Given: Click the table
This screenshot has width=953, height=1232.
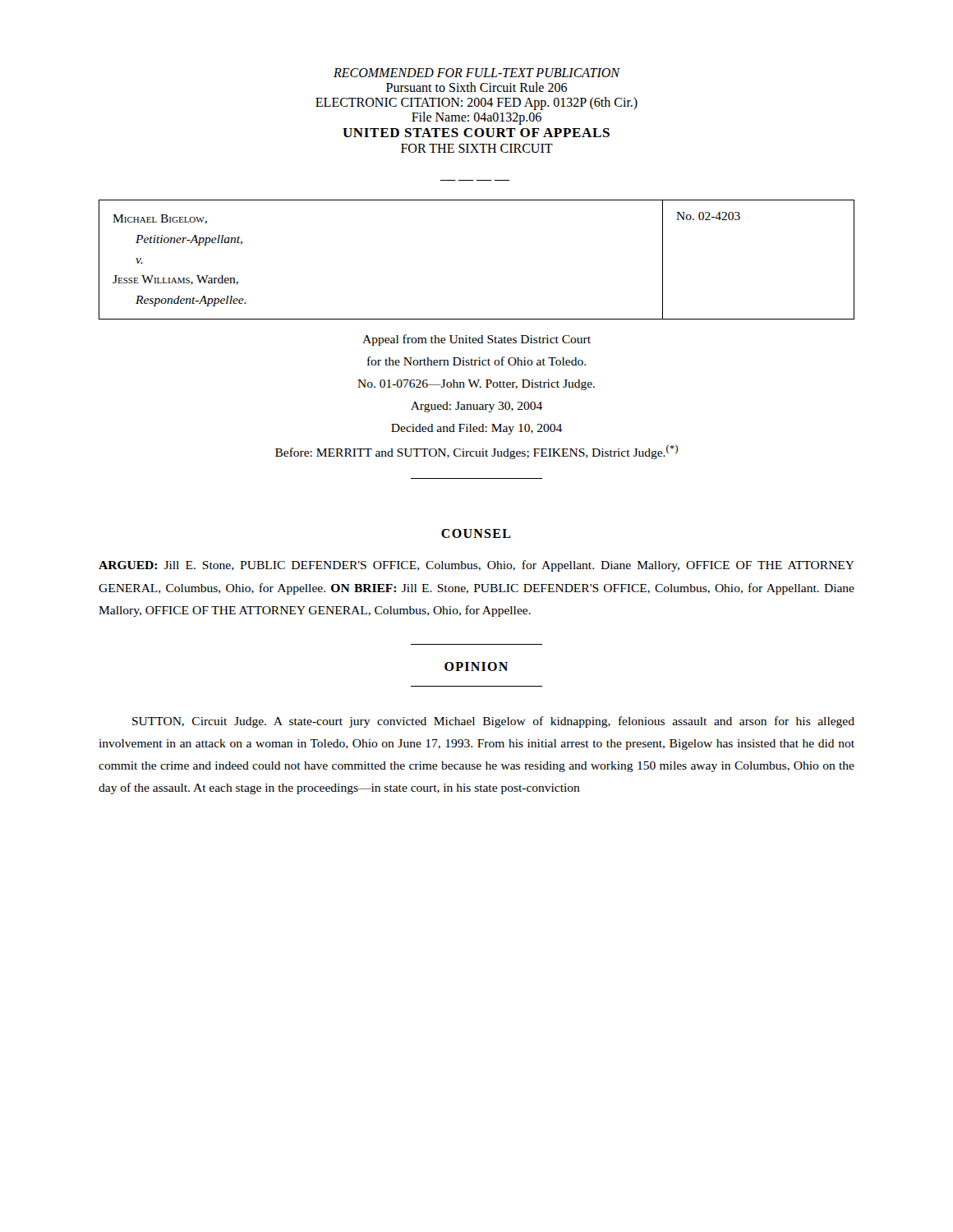Looking at the screenshot, I should pos(476,260).
